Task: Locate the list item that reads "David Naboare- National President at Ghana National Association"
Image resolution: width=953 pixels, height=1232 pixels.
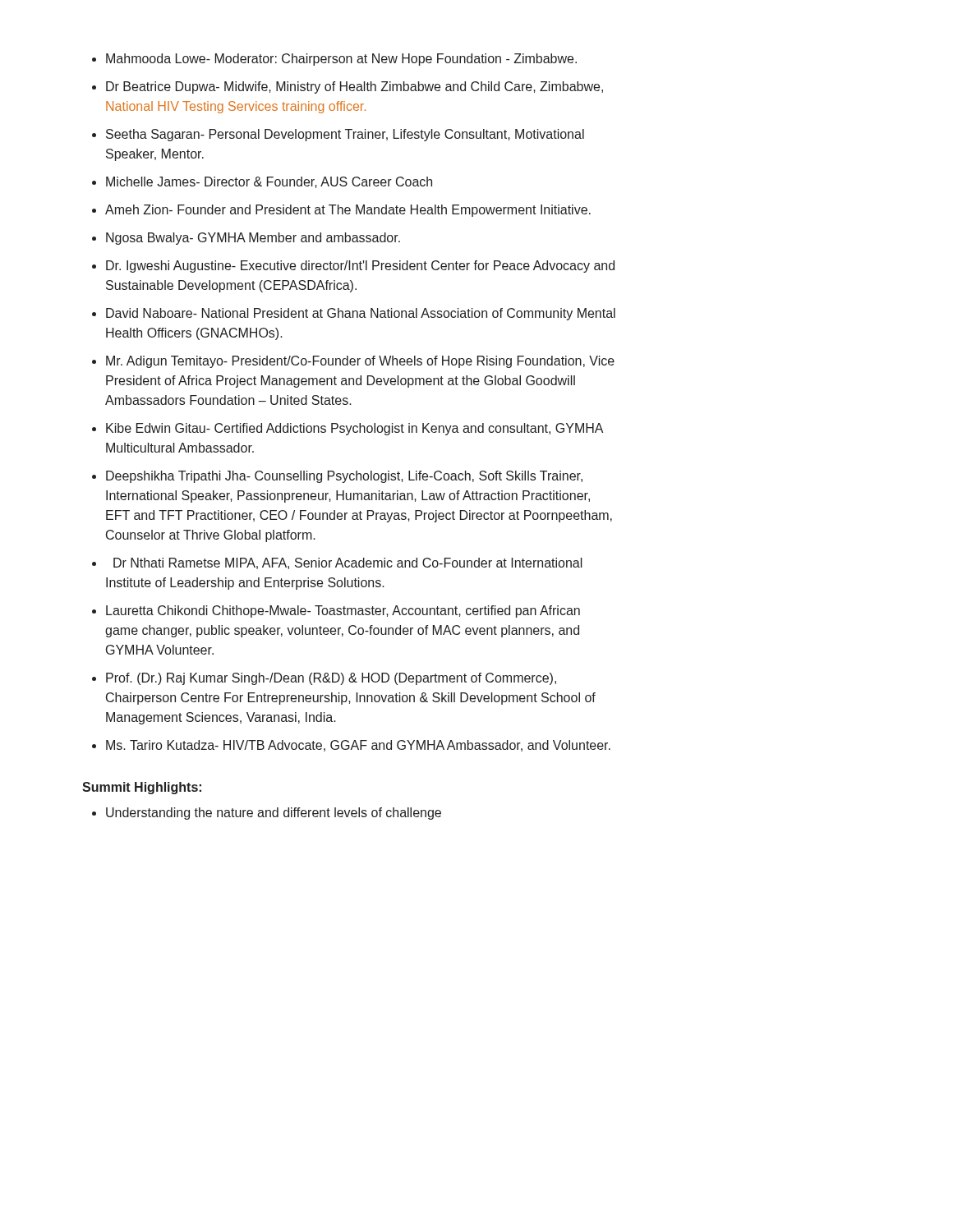Action: 361,323
